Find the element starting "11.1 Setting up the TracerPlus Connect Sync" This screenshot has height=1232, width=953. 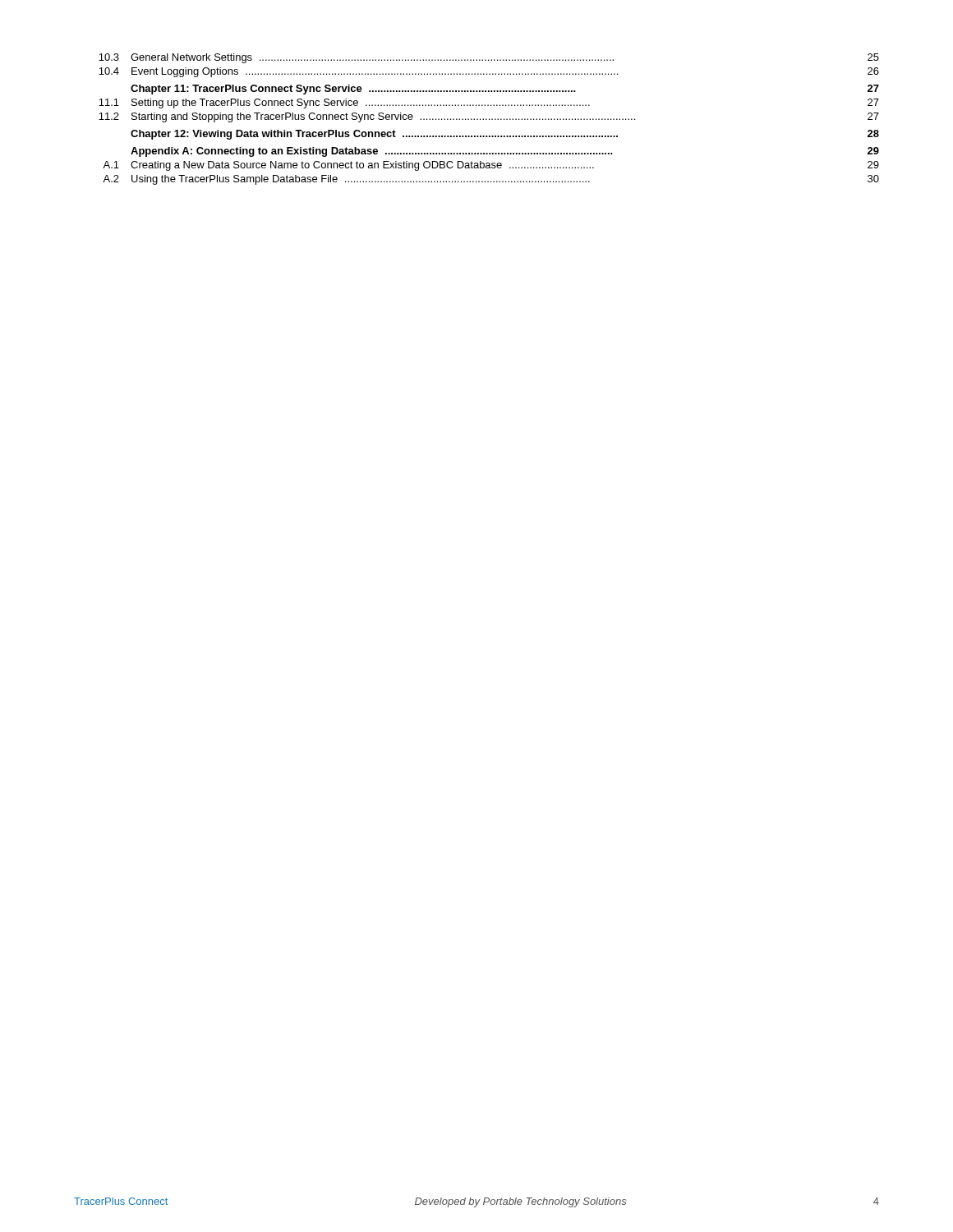click(476, 102)
